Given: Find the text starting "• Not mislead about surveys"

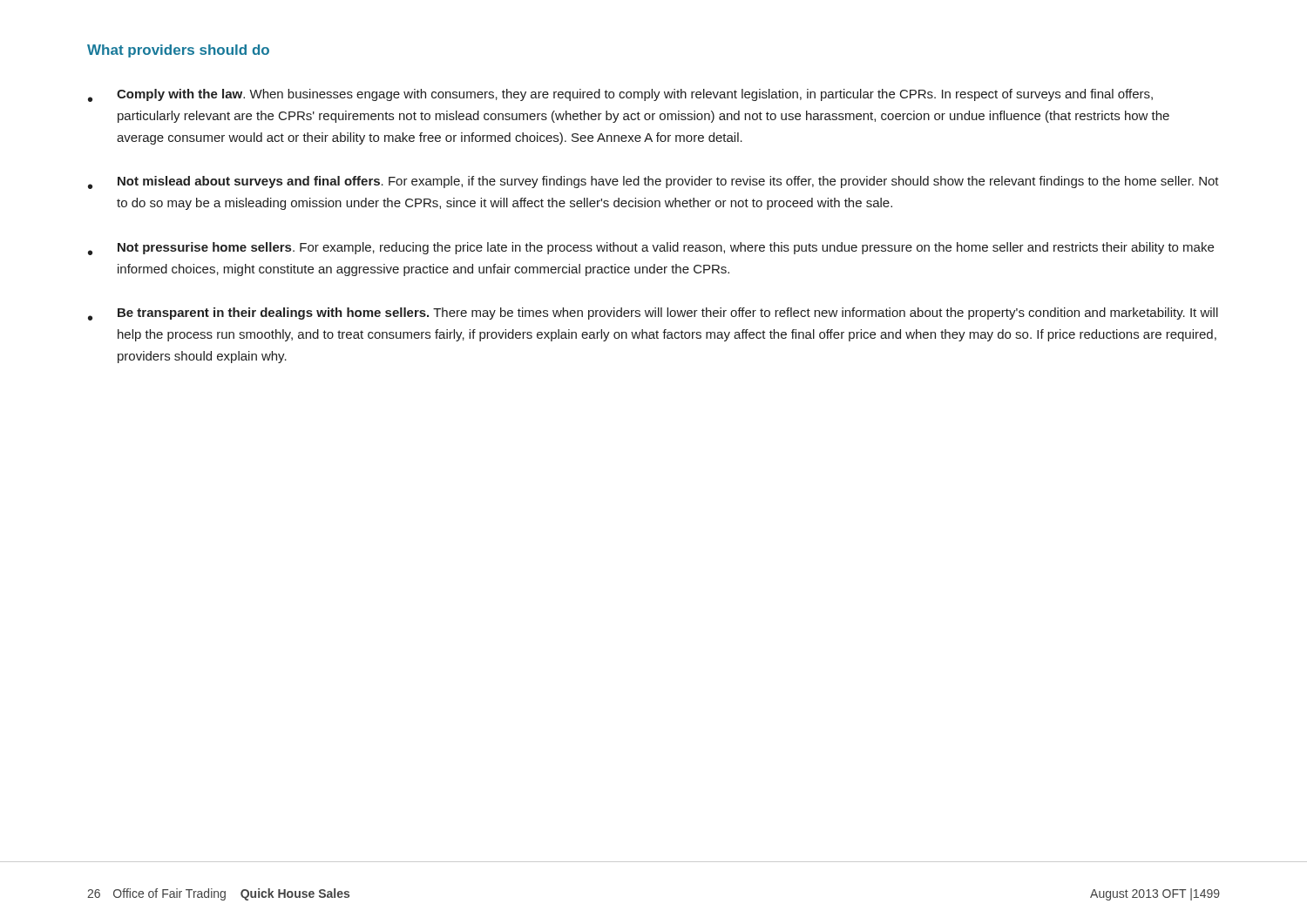Looking at the screenshot, I should (654, 192).
